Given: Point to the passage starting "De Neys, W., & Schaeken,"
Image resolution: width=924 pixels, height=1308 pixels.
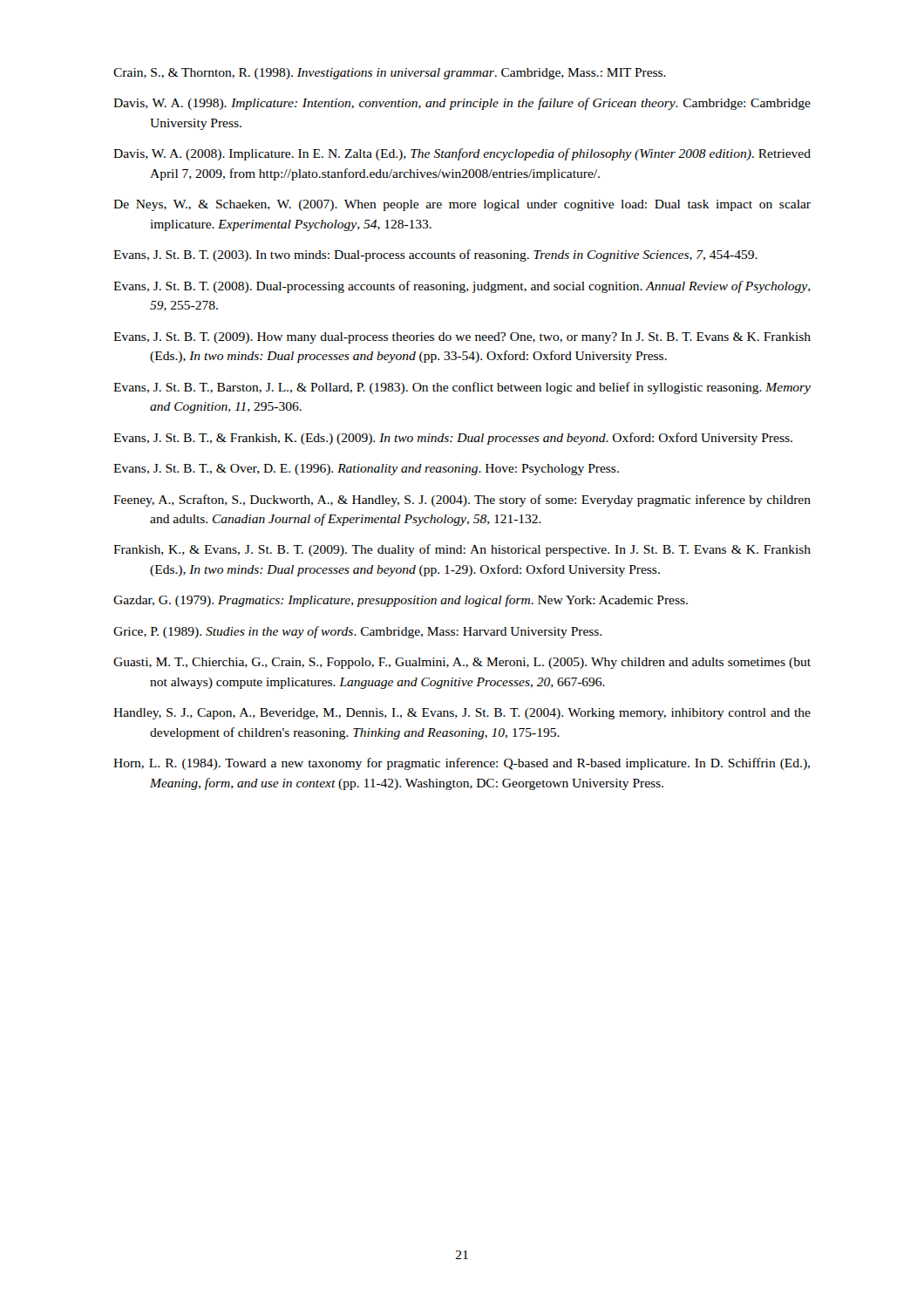Looking at the screenshot, I should click(x=462, y=214).
